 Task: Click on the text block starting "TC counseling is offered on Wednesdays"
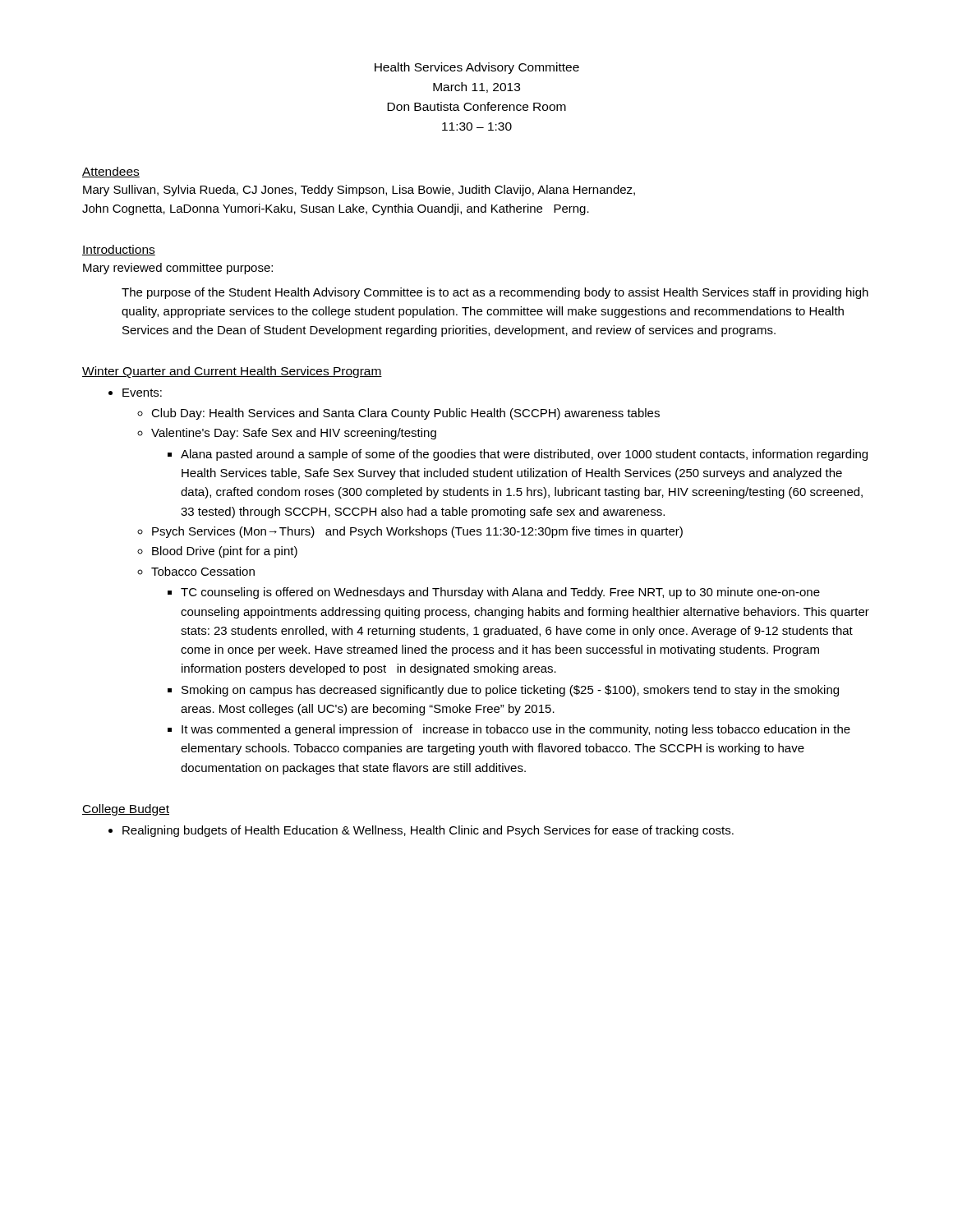click(525, 630)
